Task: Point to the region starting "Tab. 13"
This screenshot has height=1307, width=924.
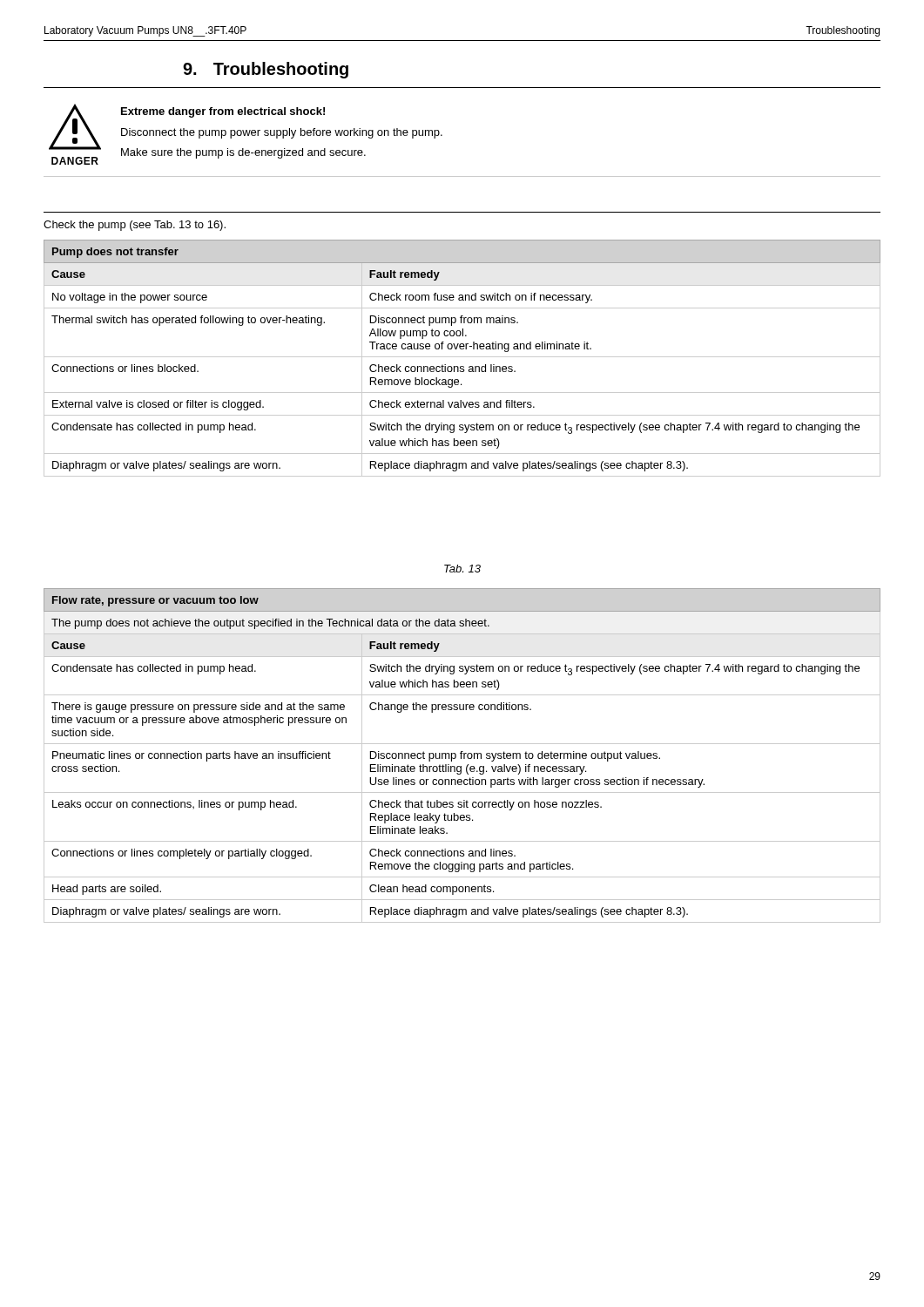Action: tap(462, 569)
